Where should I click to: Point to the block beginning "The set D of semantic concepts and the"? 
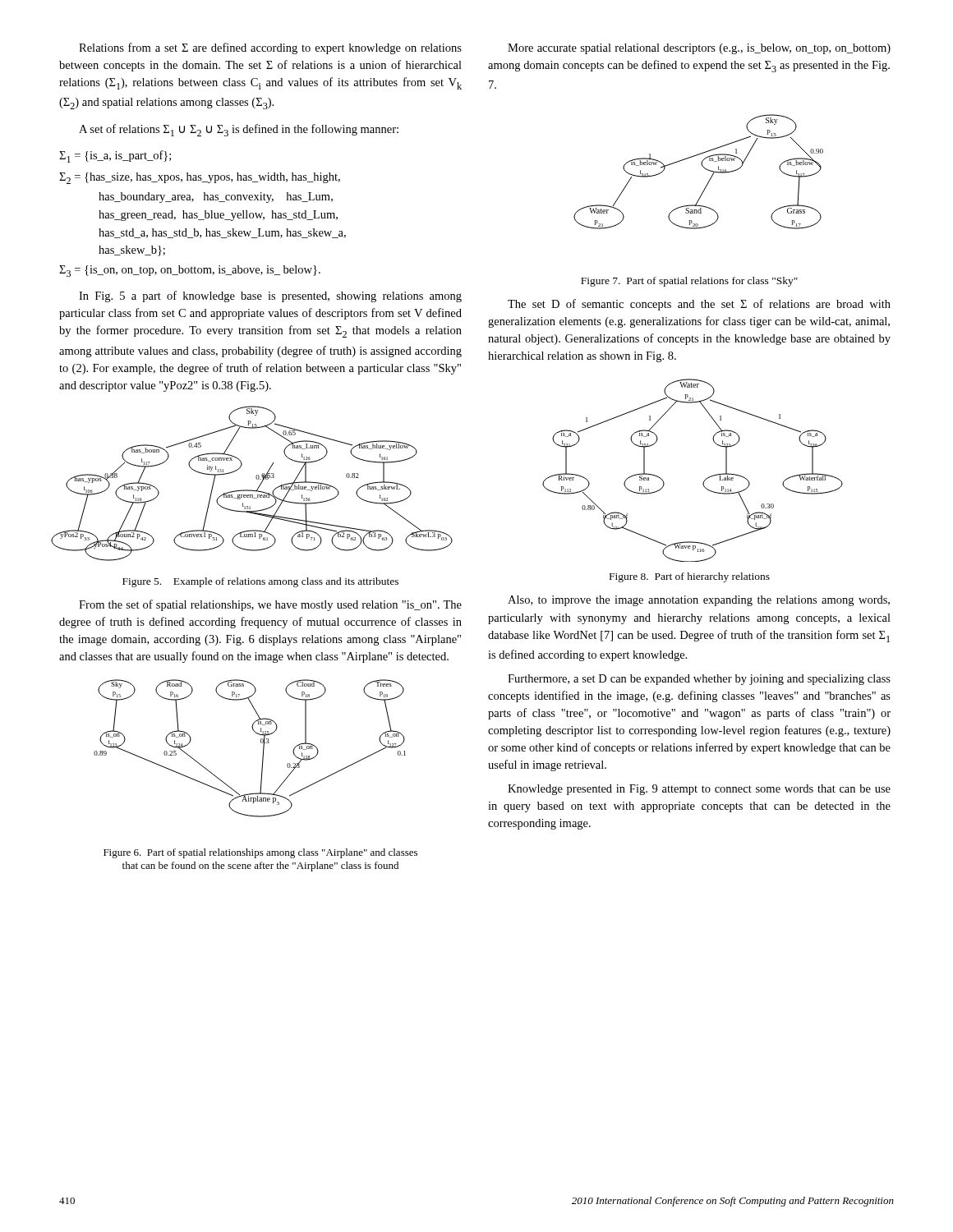(x=689, y=331)
